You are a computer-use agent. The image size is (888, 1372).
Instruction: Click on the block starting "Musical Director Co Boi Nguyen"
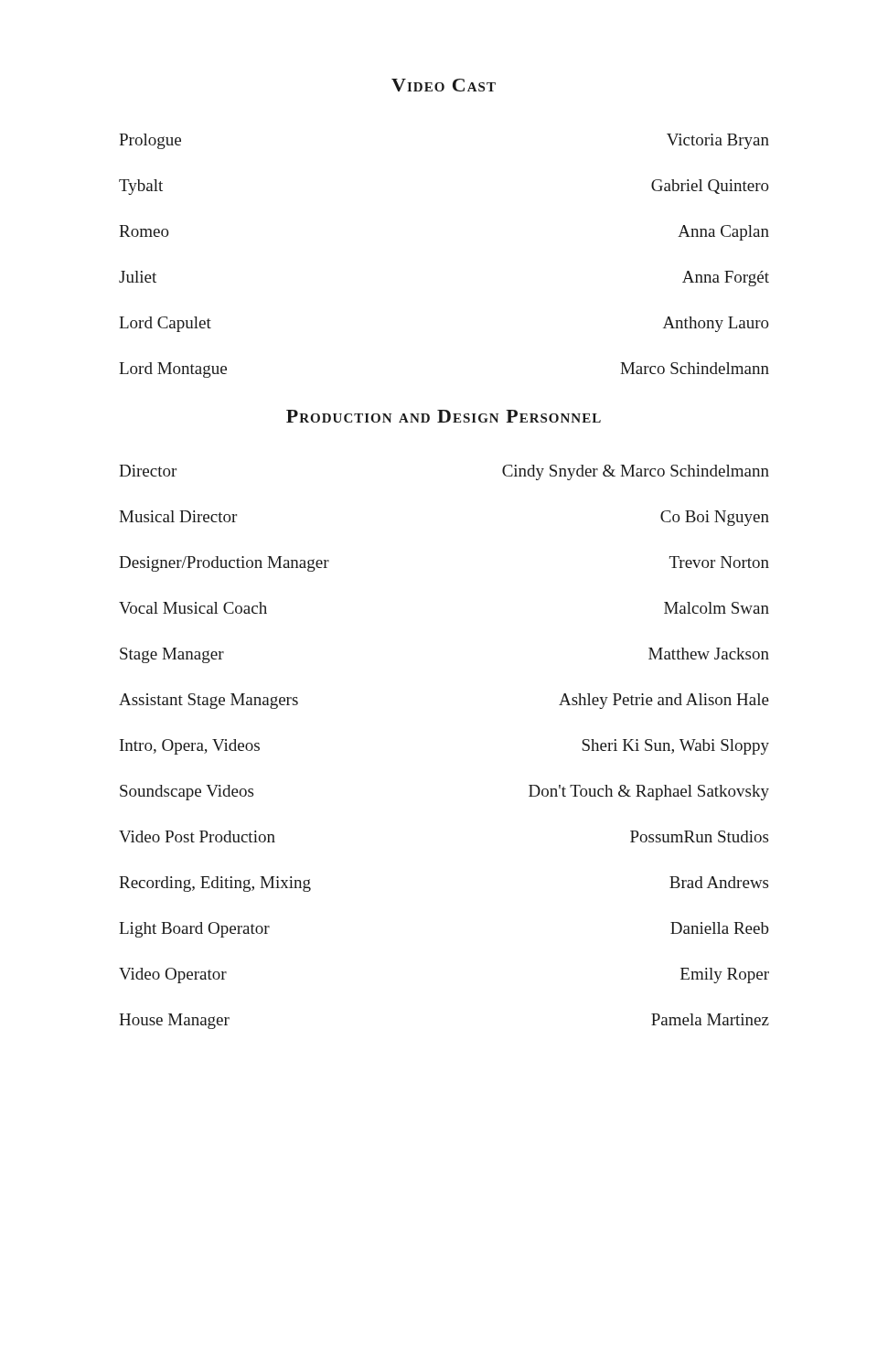[x=182, y=518]
